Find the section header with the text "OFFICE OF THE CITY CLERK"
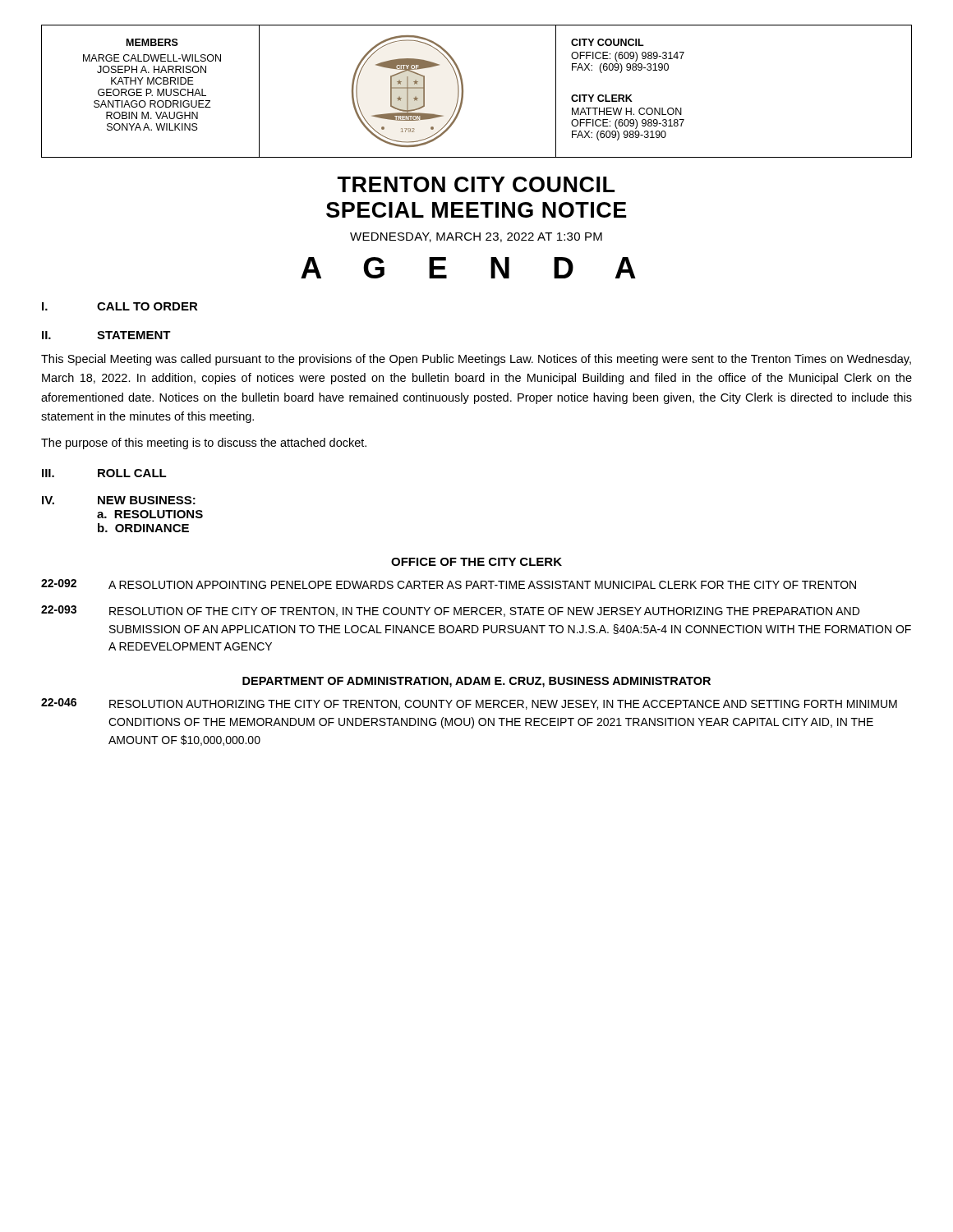This screenshot has width=953, height=1232. pyautogui.click(x=476, y=562)
